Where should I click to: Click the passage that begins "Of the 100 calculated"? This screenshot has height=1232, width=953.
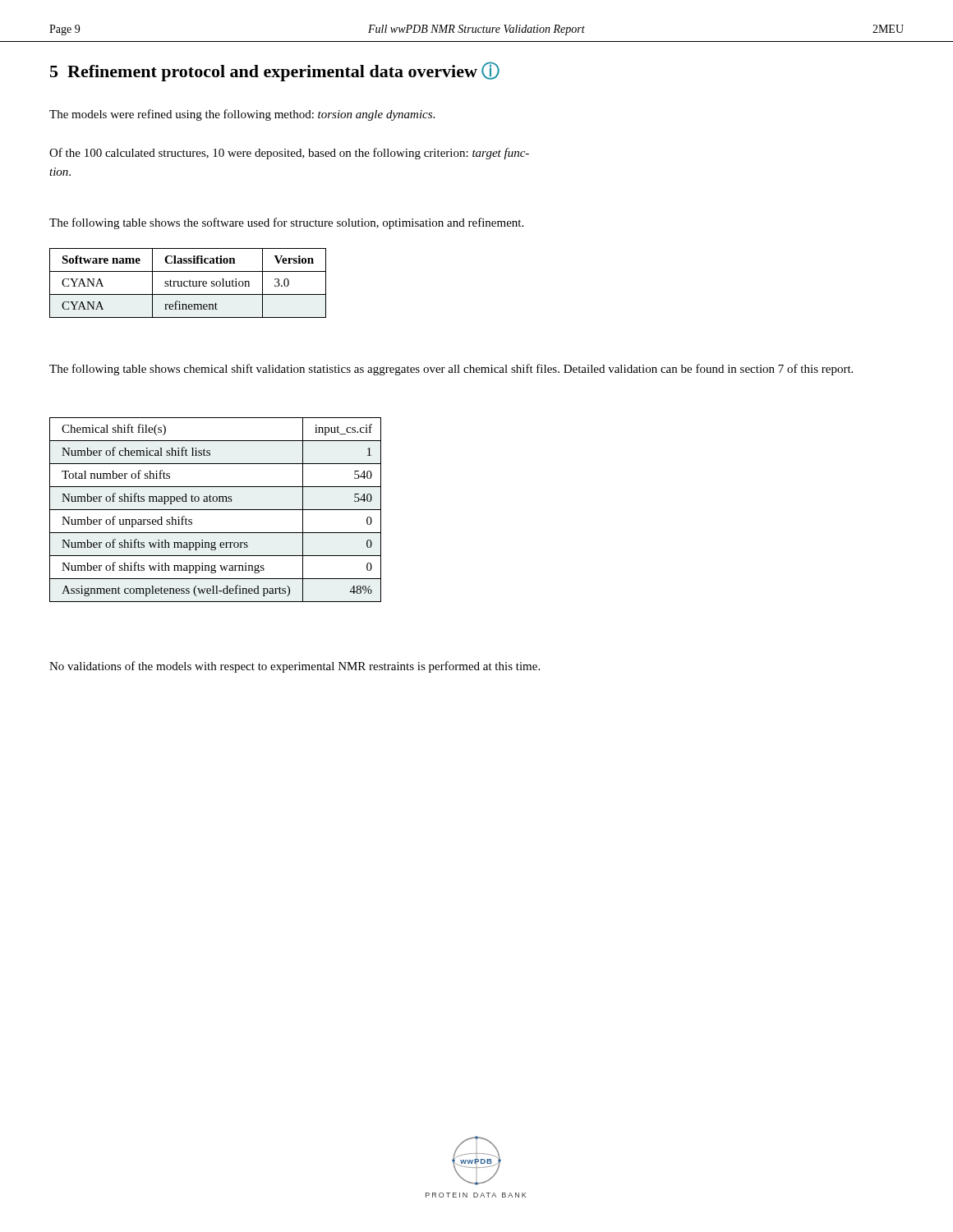(x=289, y=162)
